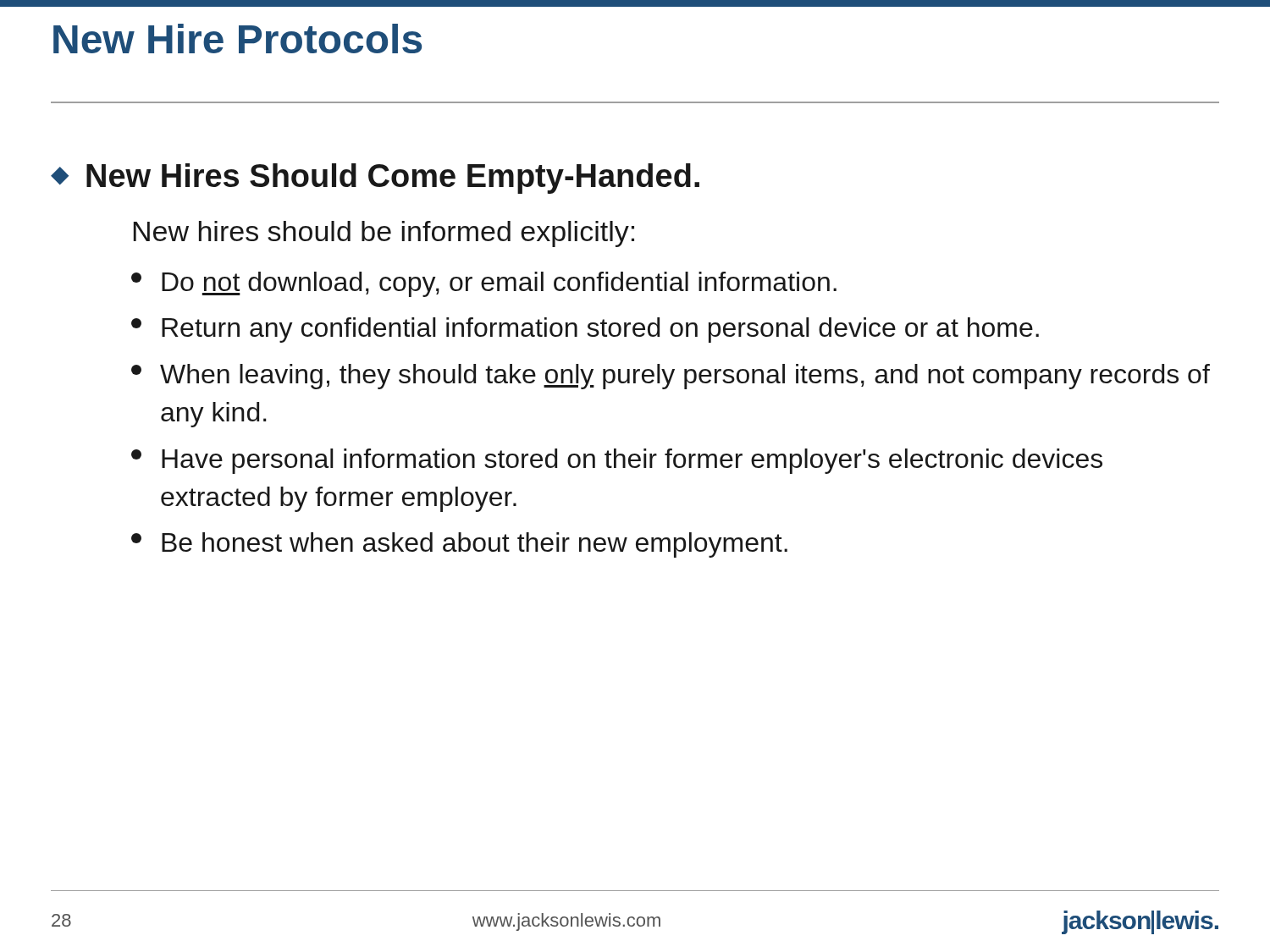Find the text starting "When leaving, they should"
This screenshot has width=1270, height=952.
pyautogui.click(x=675, y=394)
